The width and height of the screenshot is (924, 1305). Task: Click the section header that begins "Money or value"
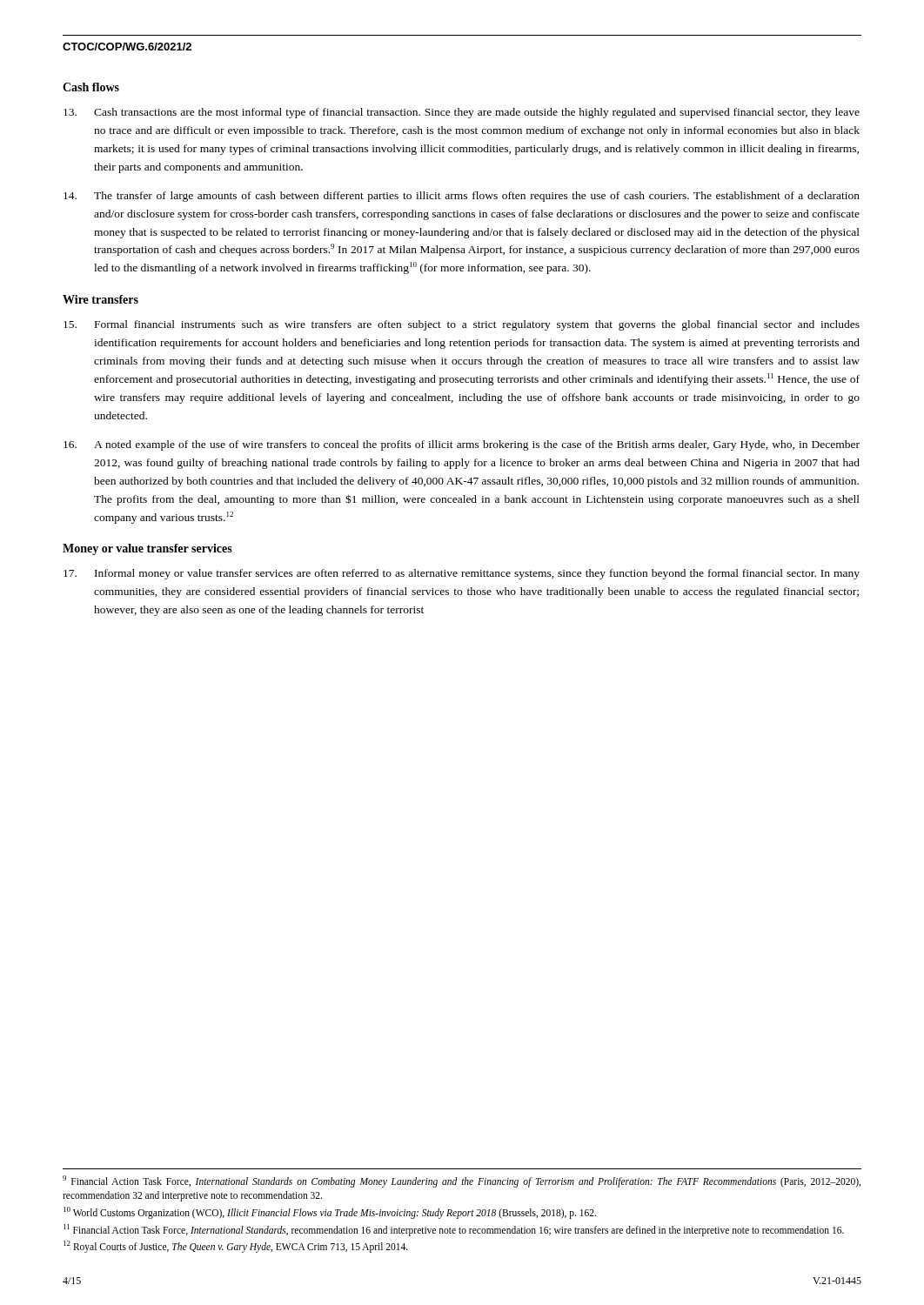coord(147,549)
